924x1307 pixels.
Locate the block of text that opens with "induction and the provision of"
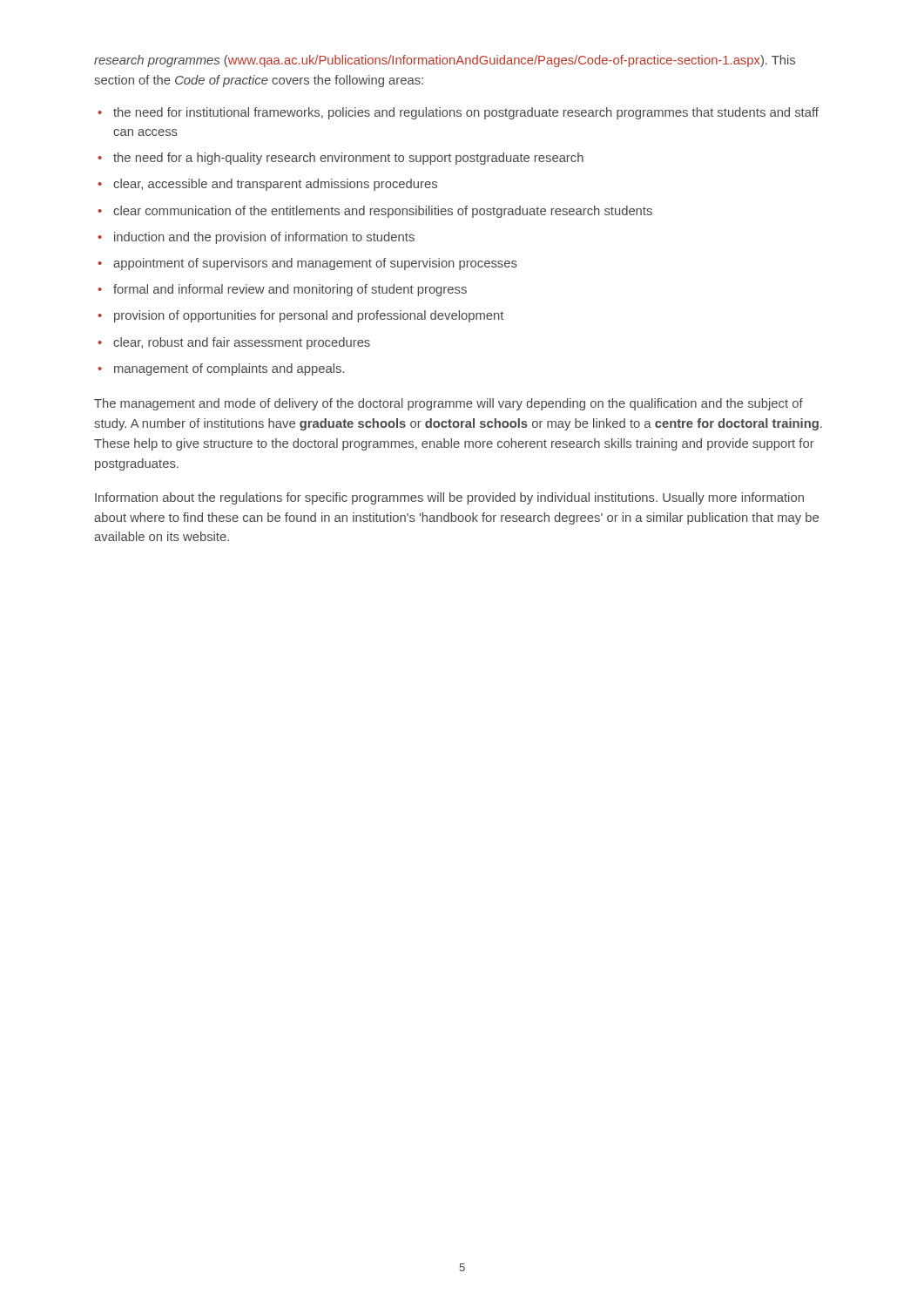coord(264,237)
